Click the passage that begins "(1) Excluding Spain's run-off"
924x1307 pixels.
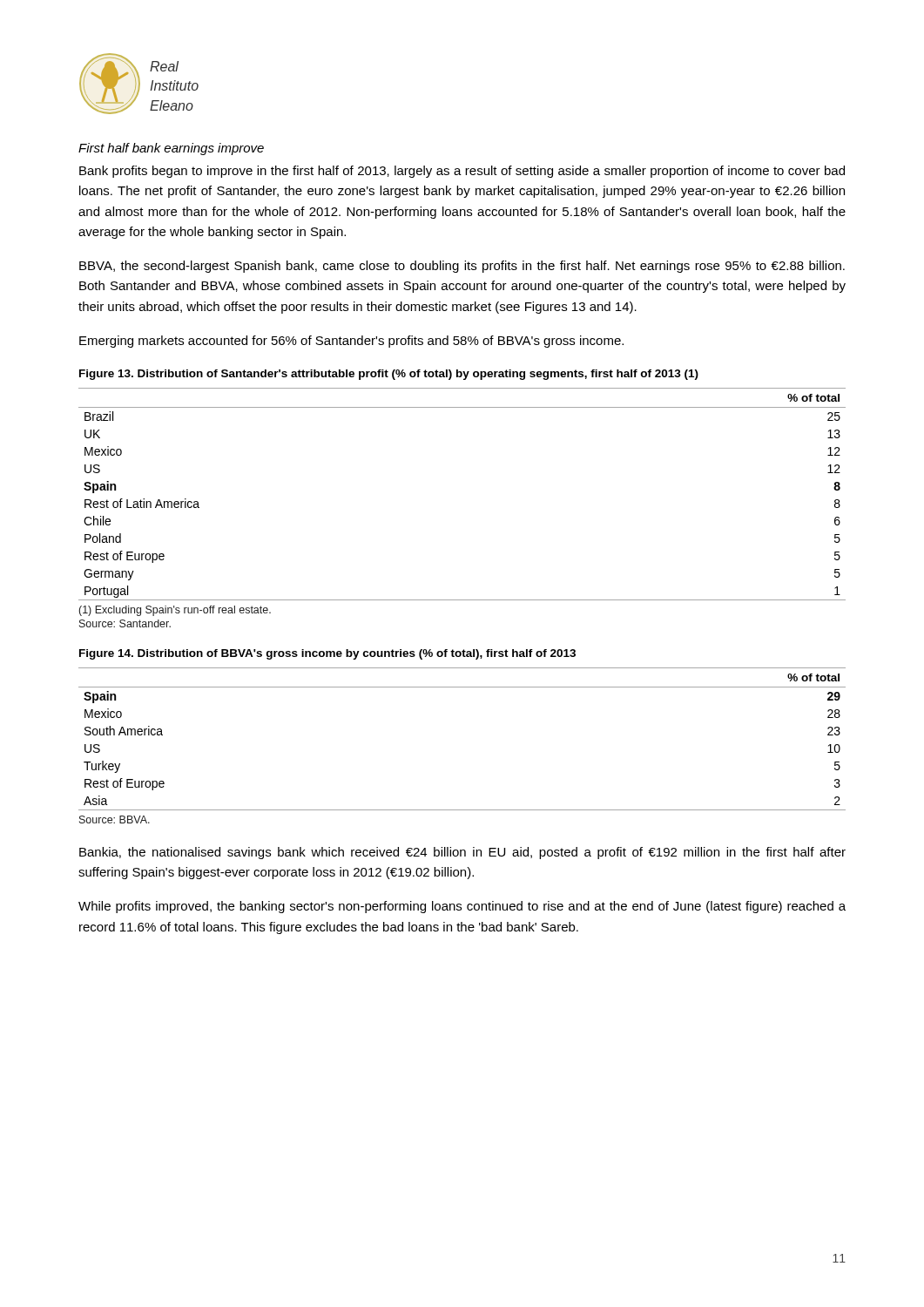(175, 610)
